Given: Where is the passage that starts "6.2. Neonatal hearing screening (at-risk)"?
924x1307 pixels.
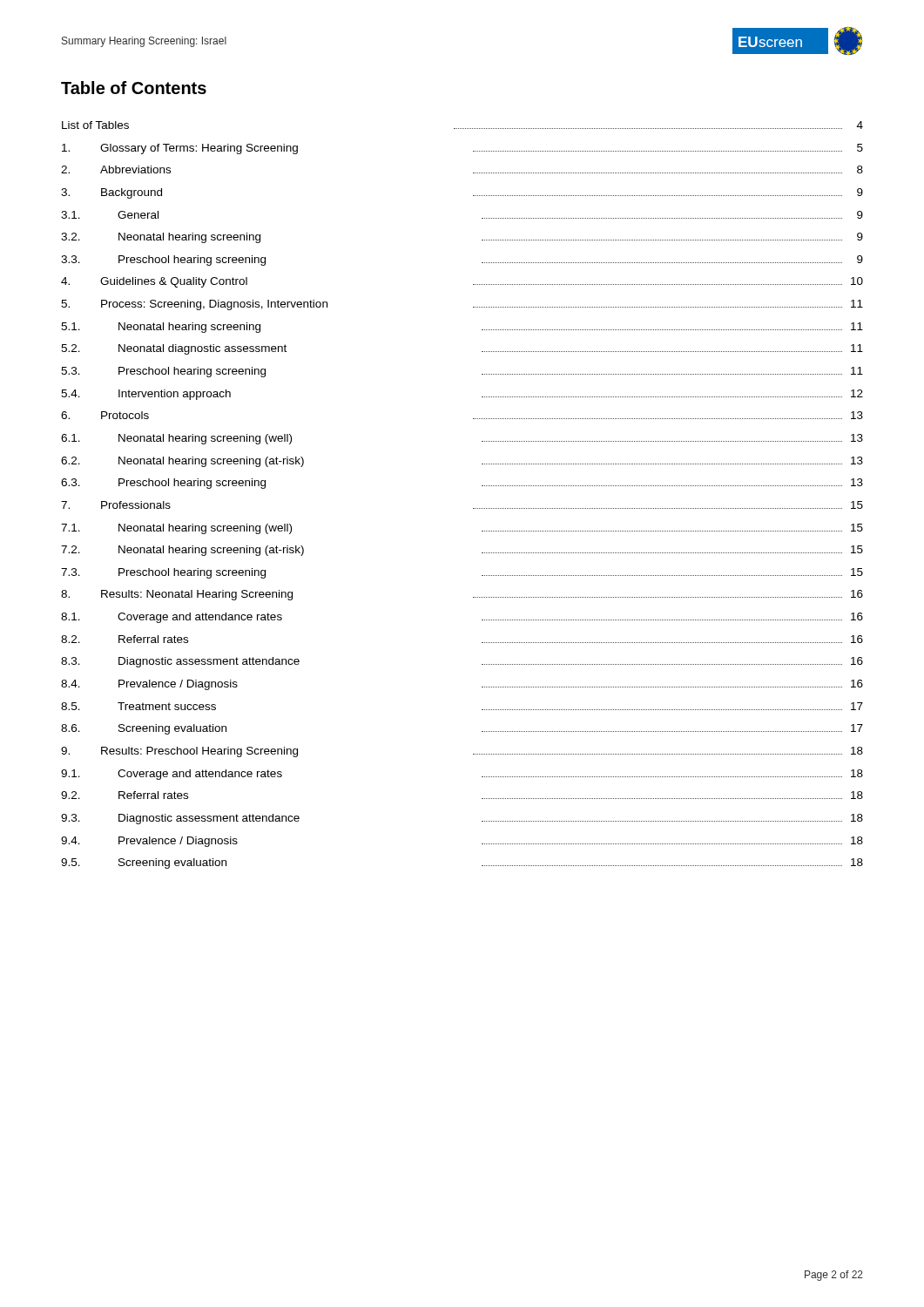Looking at the screenshot, I should pos(213,461).
